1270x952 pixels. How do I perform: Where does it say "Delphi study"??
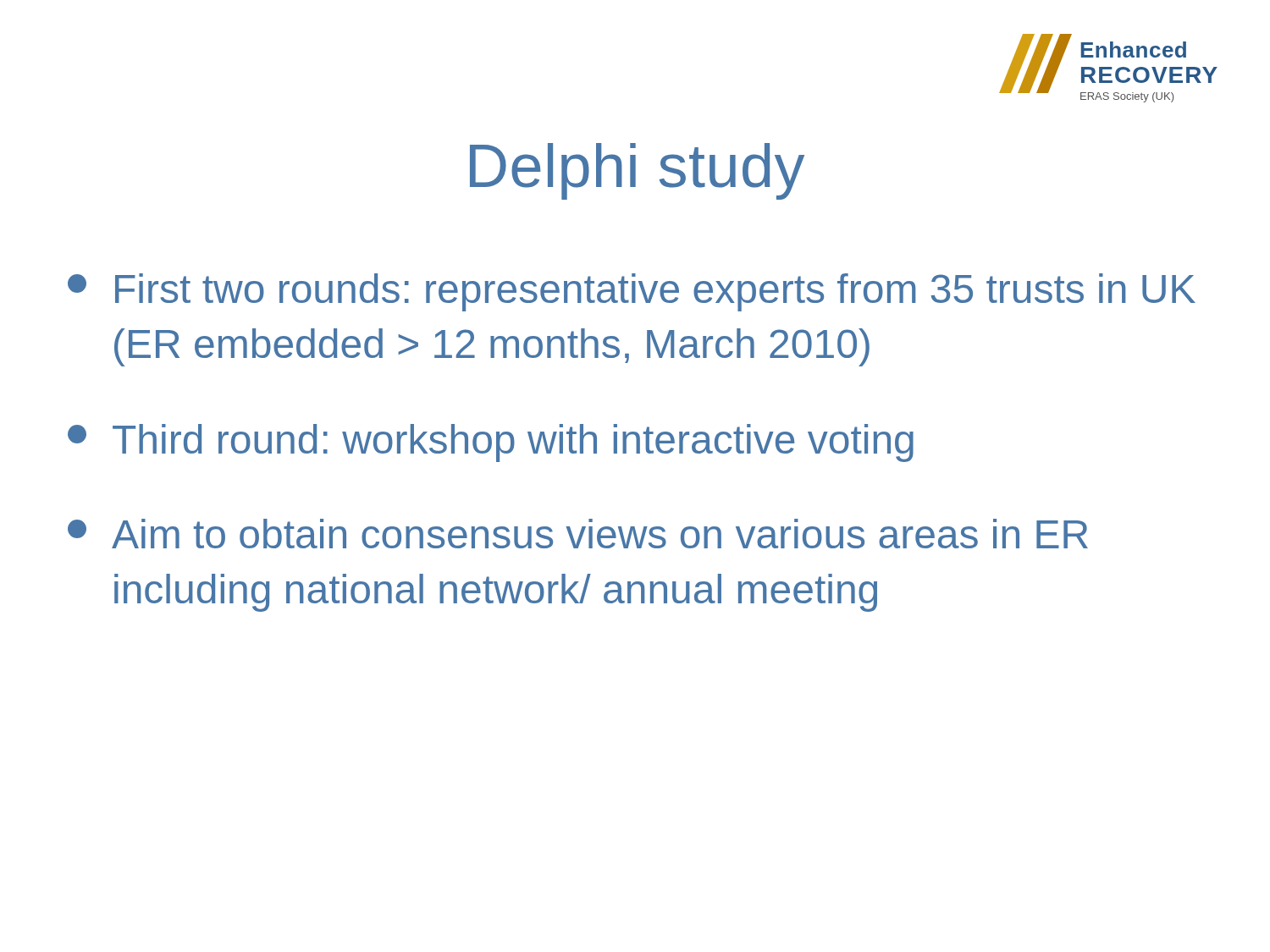coord(635,166)
